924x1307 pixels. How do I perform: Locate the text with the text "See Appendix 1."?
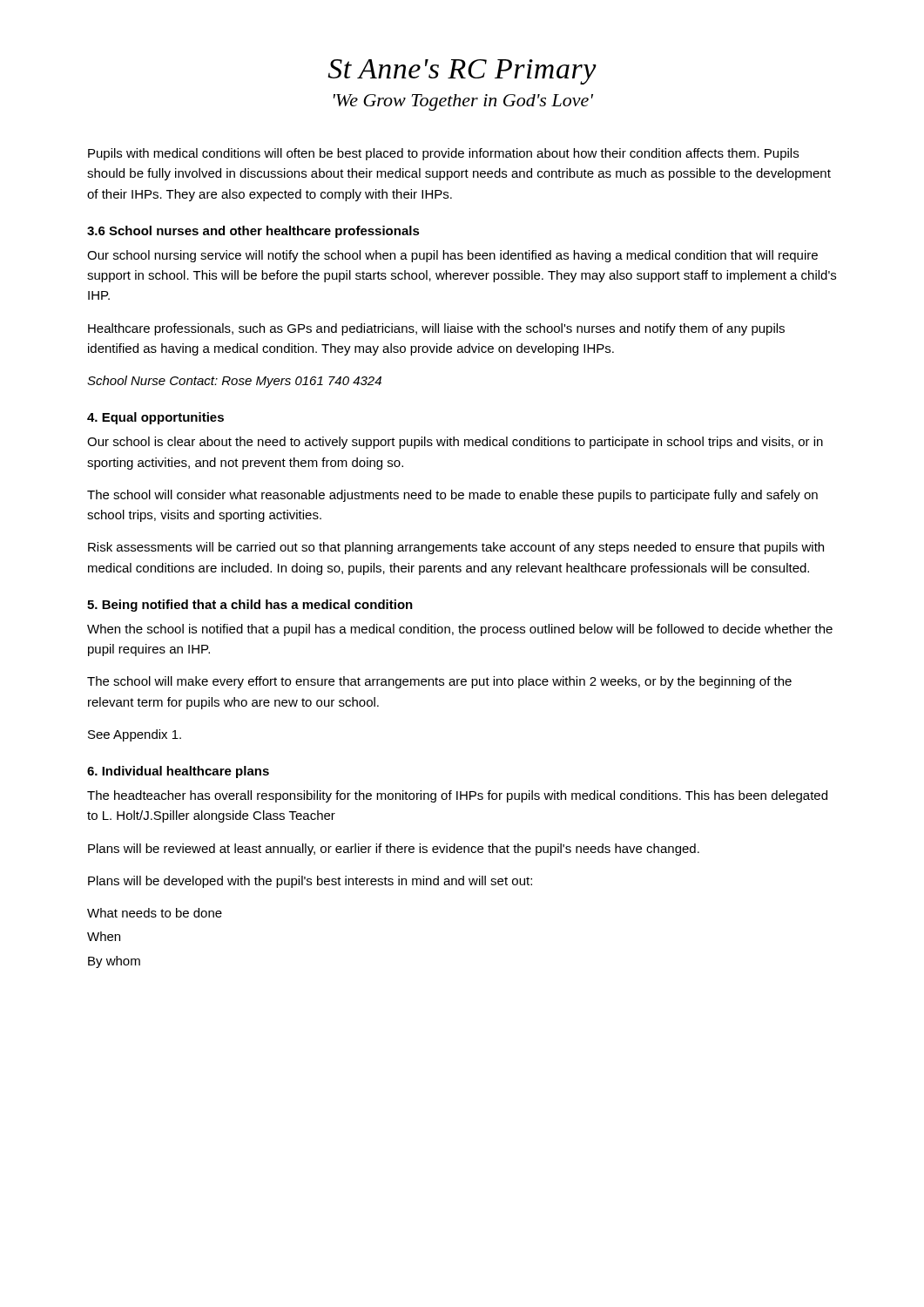[135, 734]
